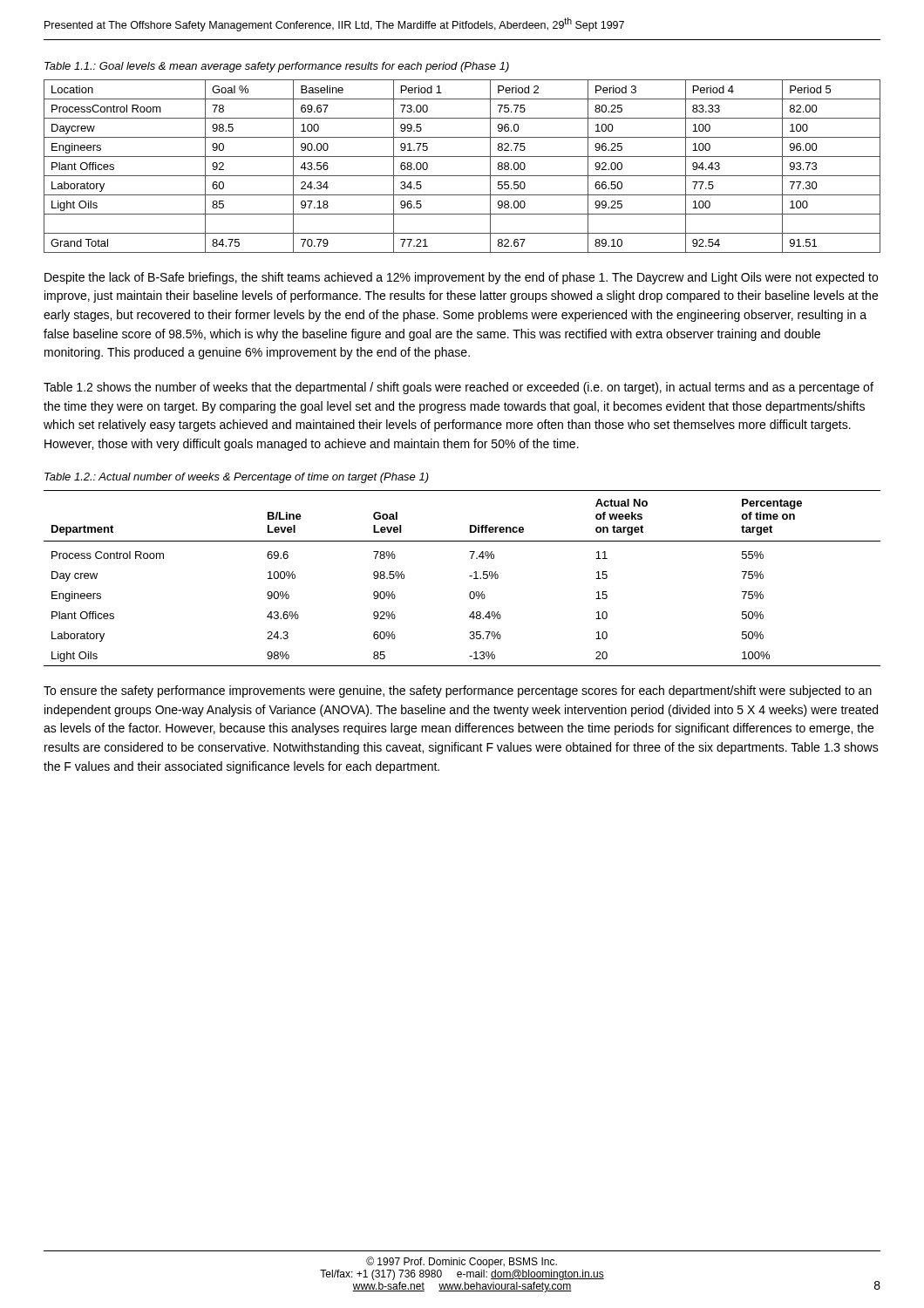Screen dimensions: 1308x924
Task: Point to the block beginning "To ensure the safety"
Action: (x=461, y=728)
